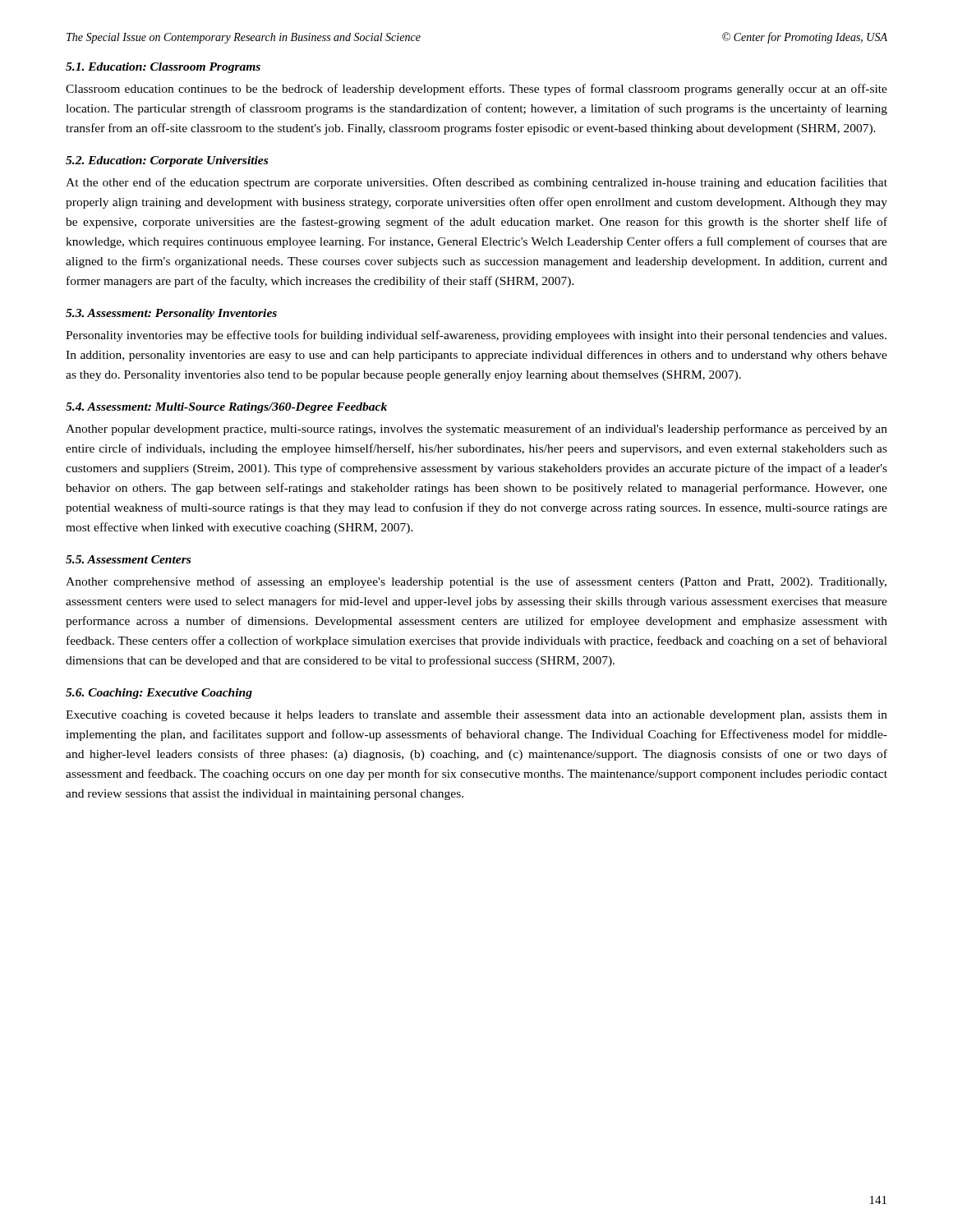Find the region starting "Classroom education continues to be the"
The width and height of the screenshot is (953, 1232).
point(476,108)
